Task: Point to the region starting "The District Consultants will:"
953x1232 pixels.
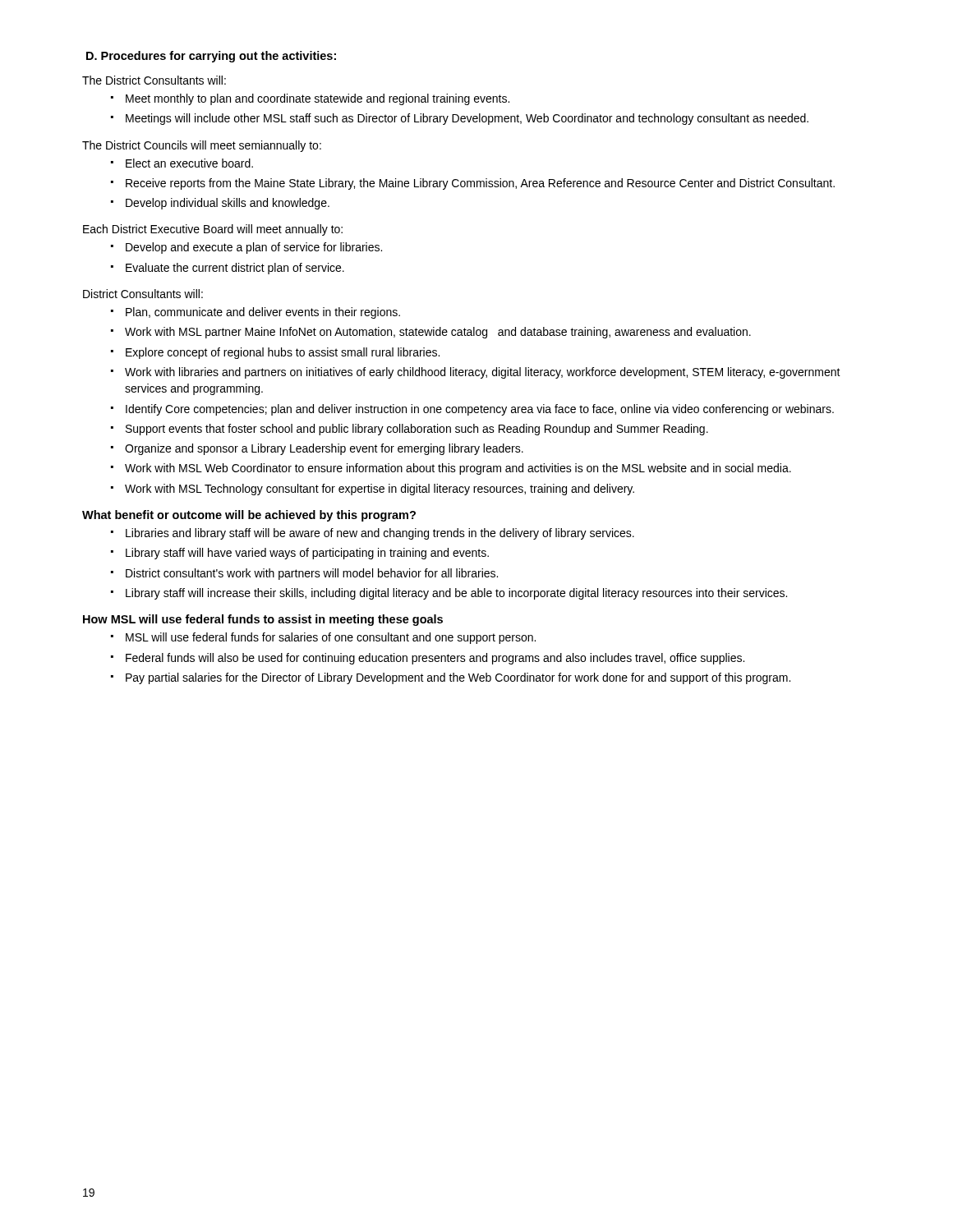Action: [x=154, y=80]
